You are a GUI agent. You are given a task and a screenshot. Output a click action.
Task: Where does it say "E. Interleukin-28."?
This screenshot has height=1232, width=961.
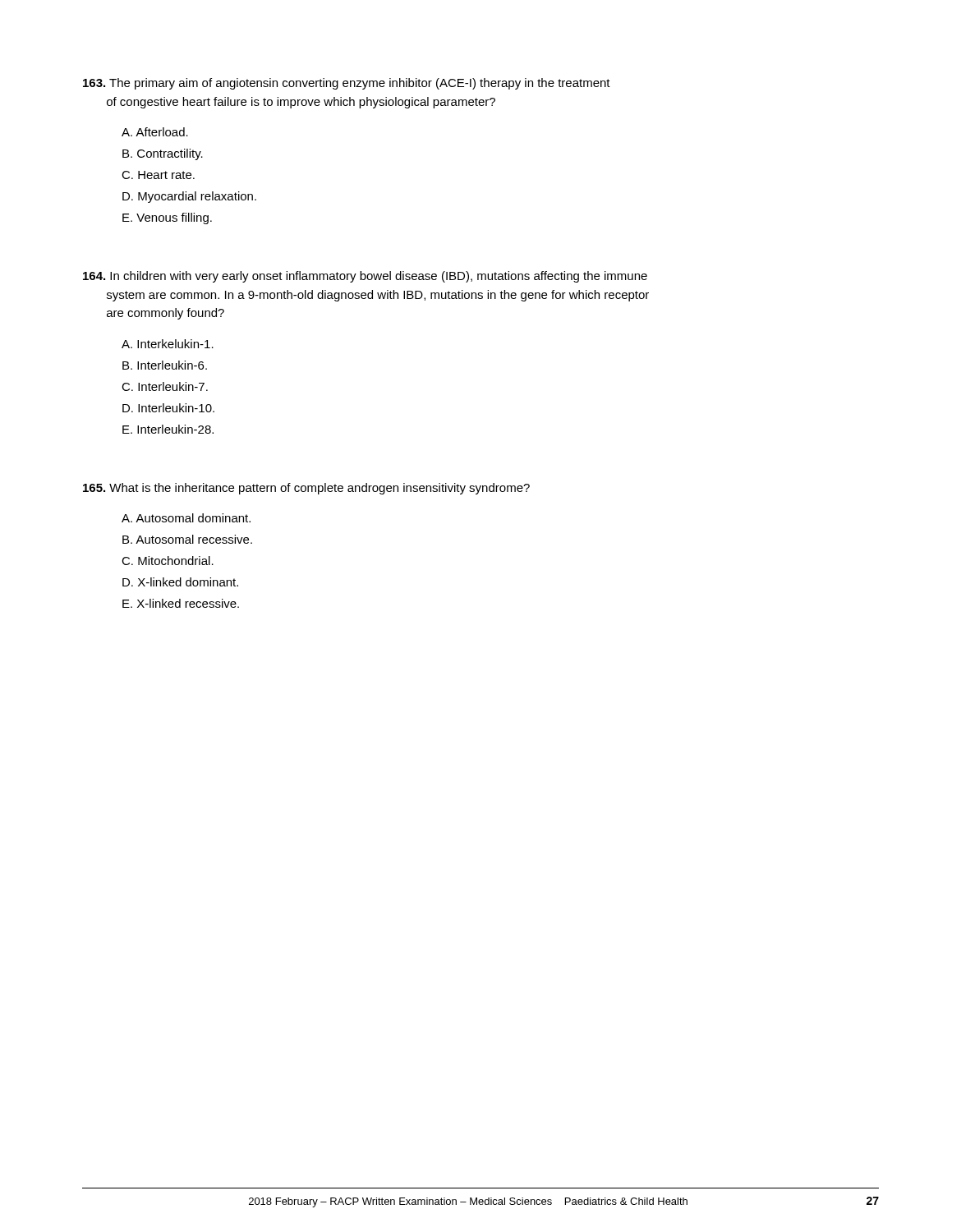(x=168, y=429)
